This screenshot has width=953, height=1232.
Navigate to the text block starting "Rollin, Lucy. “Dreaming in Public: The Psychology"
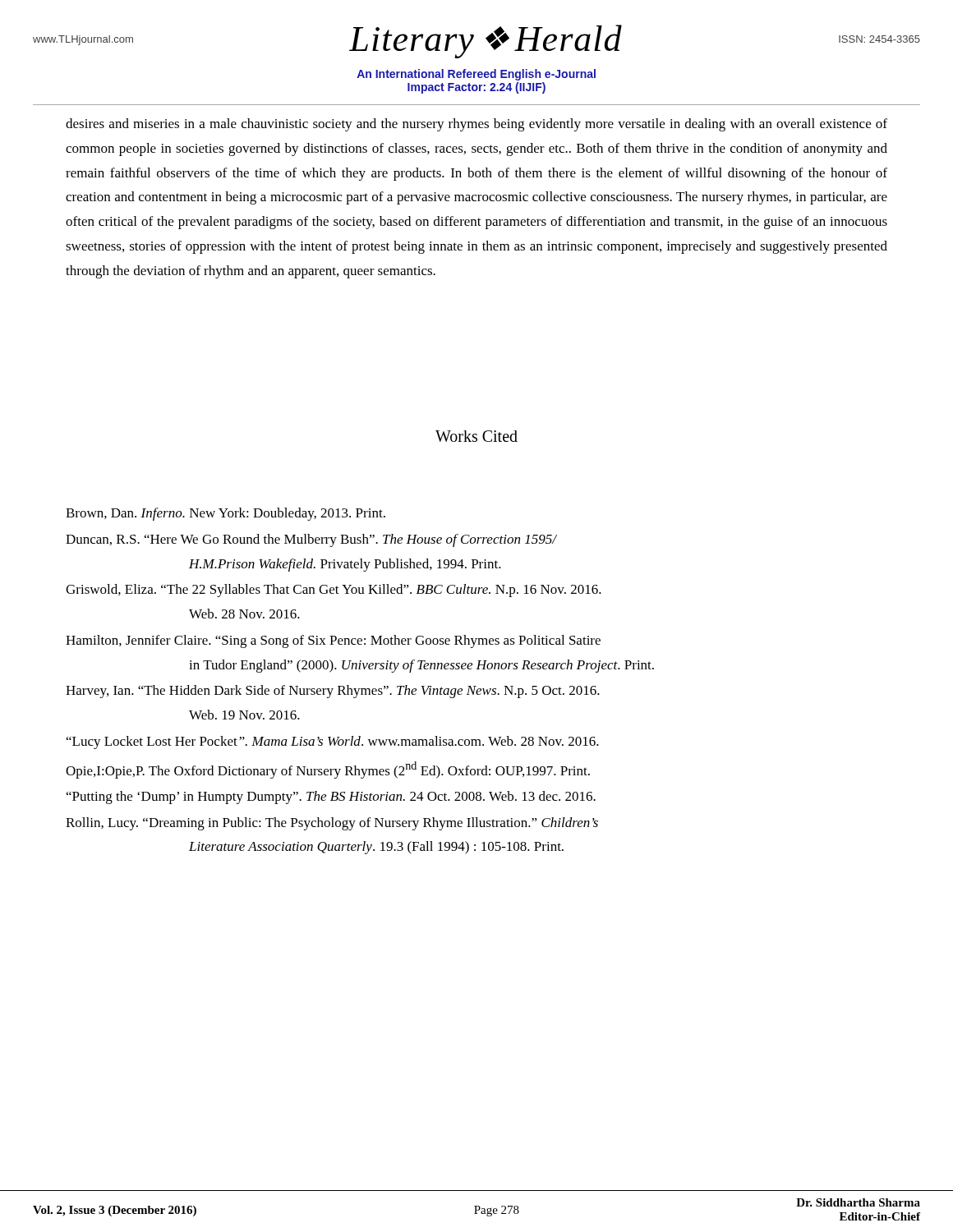pyautogui.click(x=476, y=837)
